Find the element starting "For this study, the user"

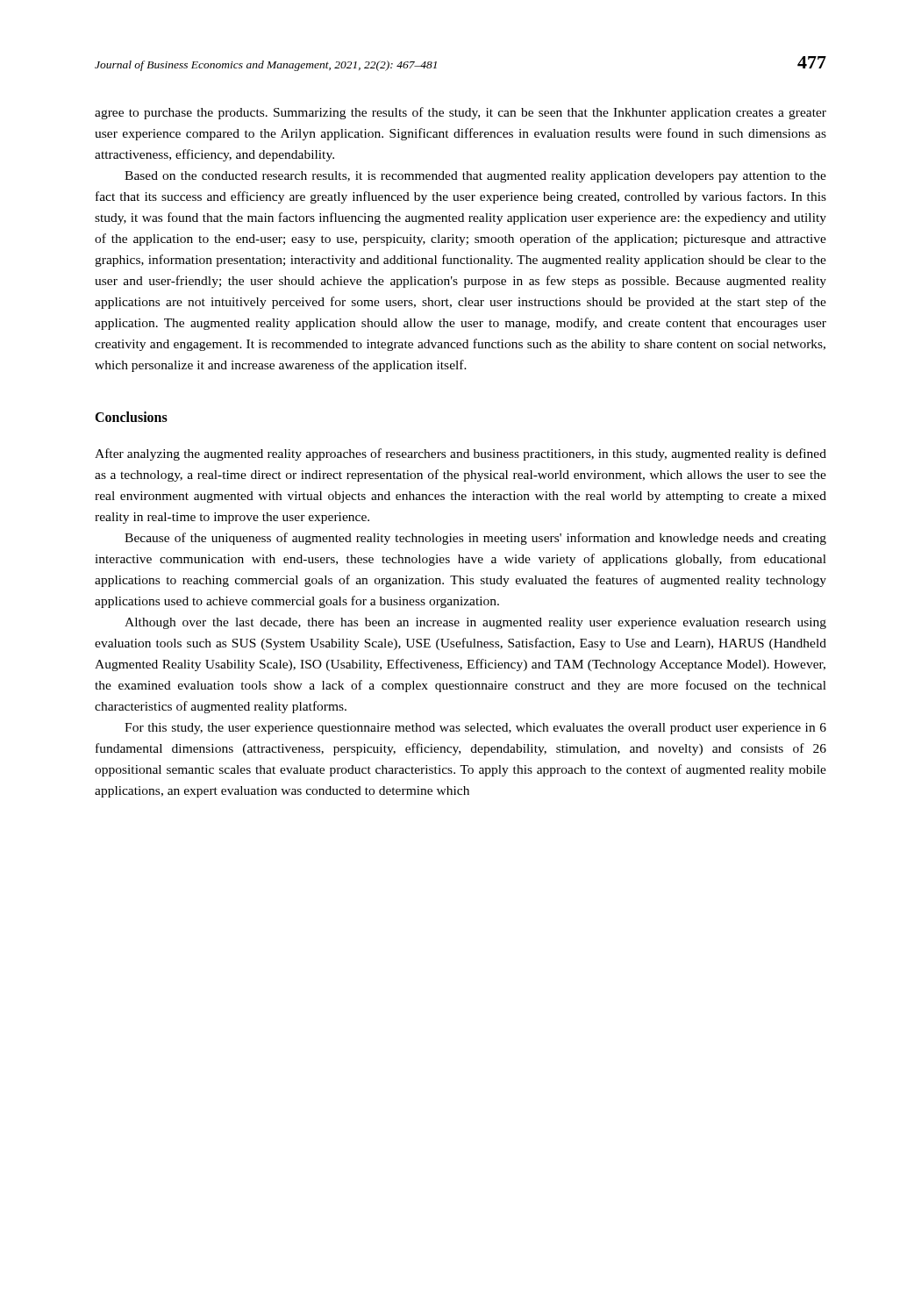tap(460, 759)
